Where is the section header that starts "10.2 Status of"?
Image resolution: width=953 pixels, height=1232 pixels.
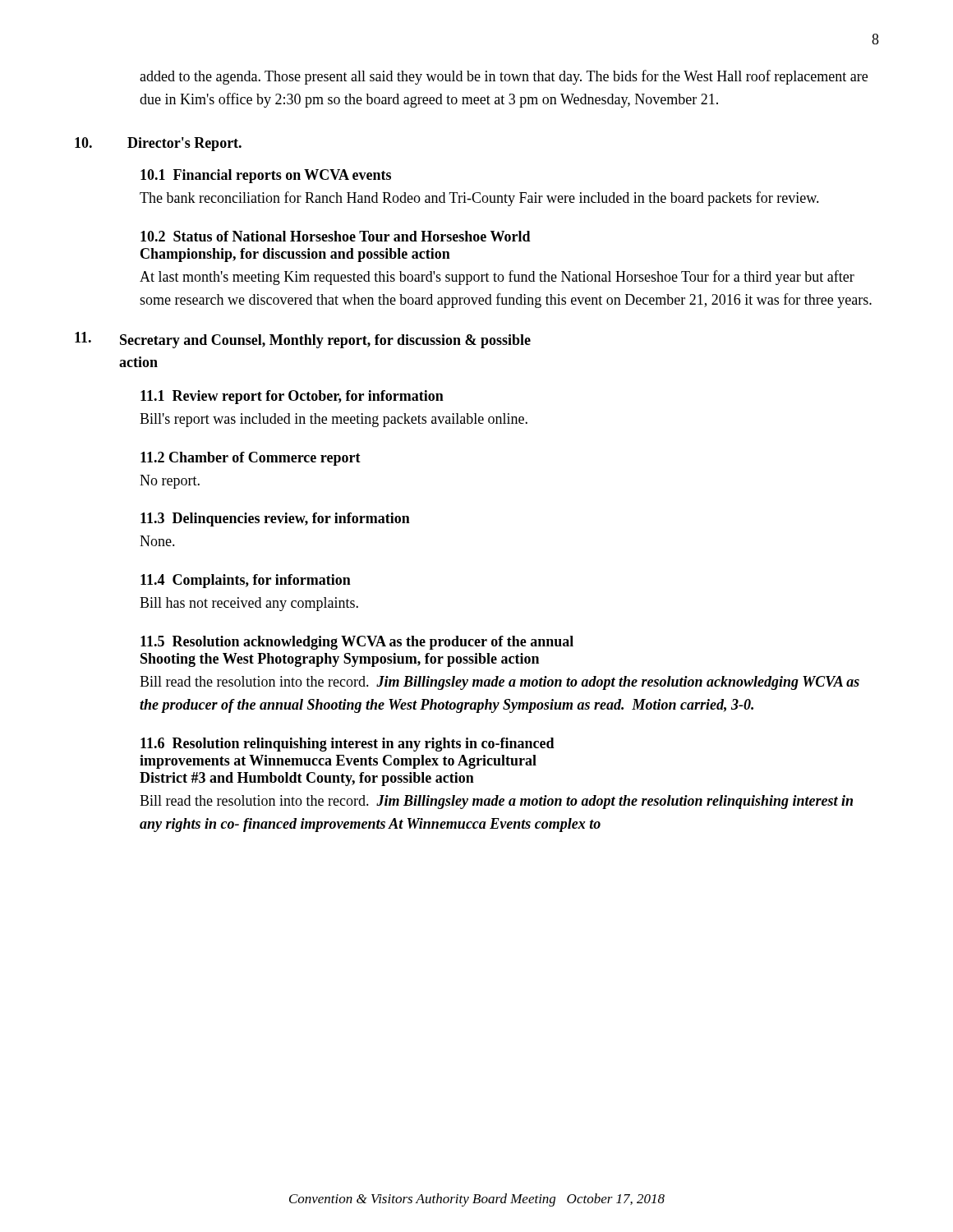tap(335, 245)
